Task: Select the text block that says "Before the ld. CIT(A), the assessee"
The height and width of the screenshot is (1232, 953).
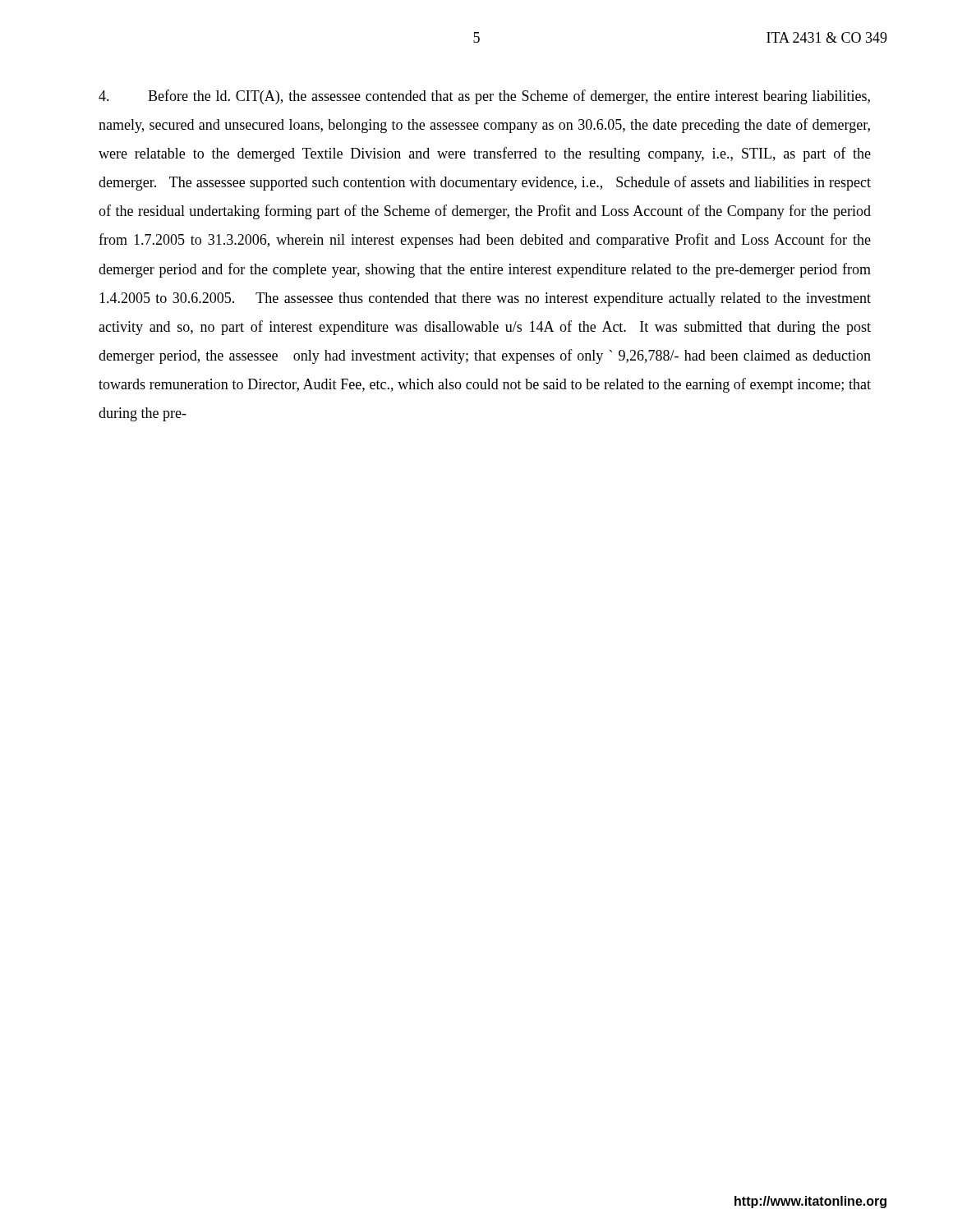Action: point(485,252)
